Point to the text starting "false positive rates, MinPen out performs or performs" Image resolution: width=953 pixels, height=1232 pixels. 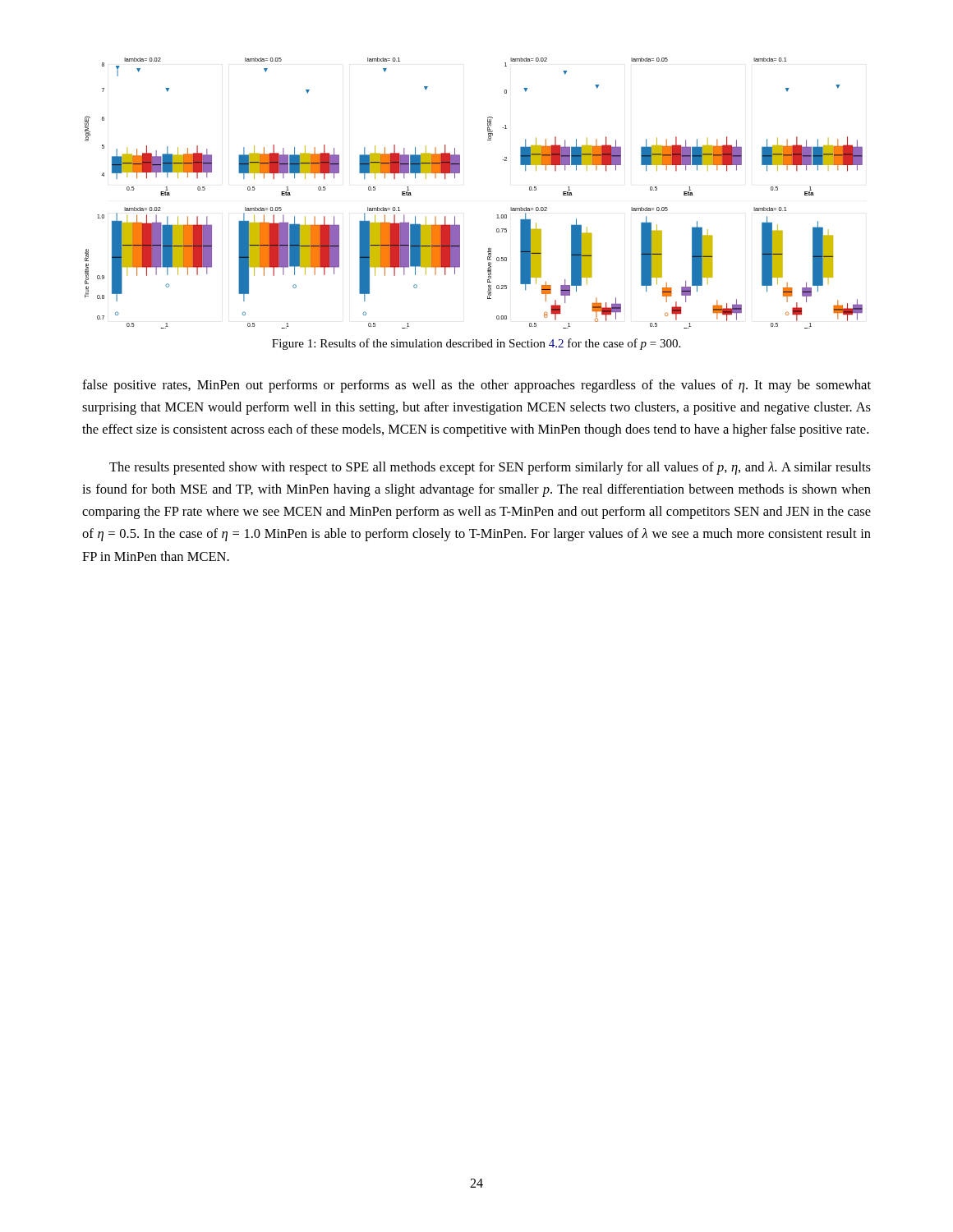476,407
